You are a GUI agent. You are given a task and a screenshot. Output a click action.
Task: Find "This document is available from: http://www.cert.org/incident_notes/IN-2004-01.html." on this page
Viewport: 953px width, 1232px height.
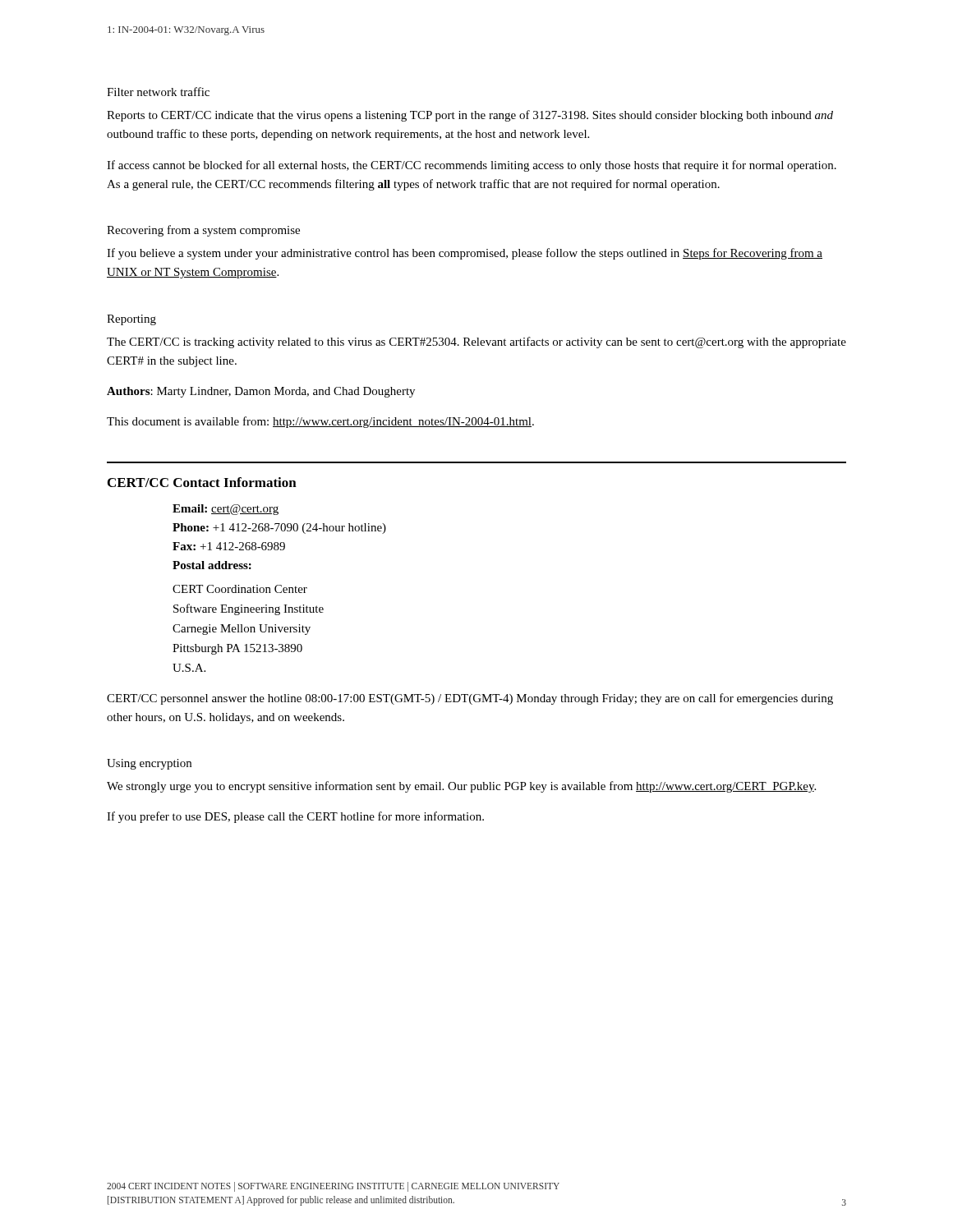(x=321, y=422)
